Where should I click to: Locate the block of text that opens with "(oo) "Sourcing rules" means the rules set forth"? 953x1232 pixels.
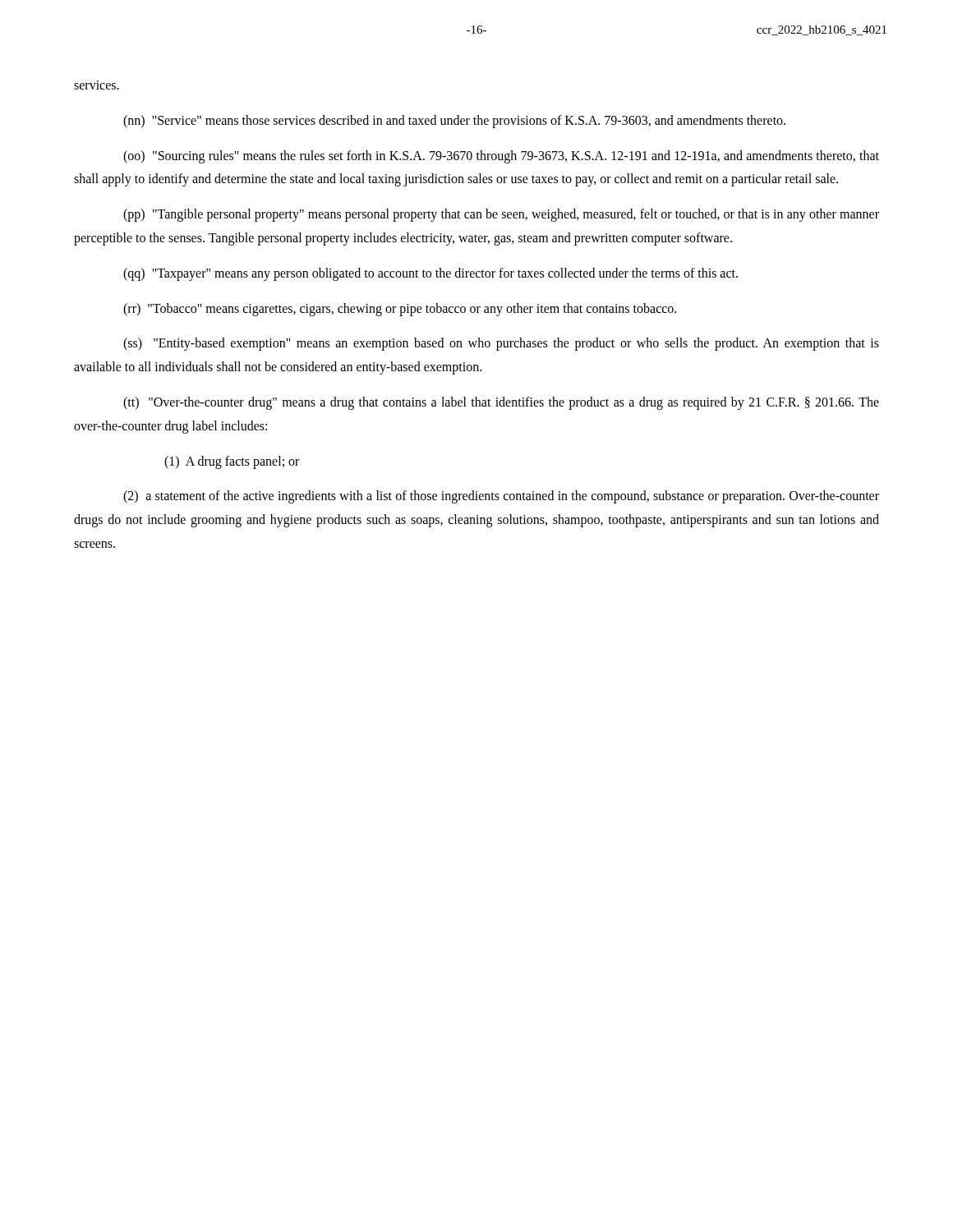476,167
